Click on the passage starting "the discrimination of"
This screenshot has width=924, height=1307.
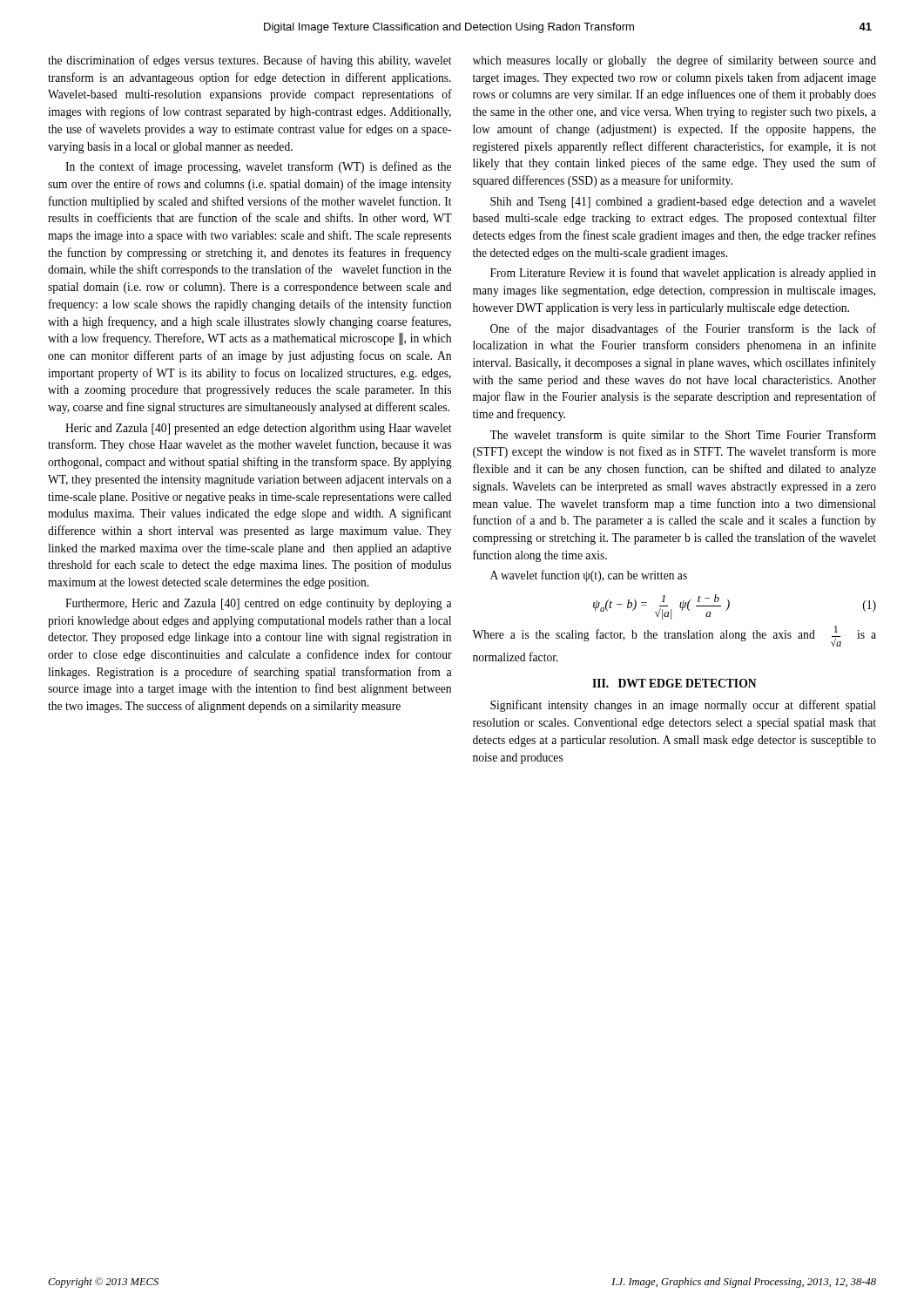tap(250, 384)
